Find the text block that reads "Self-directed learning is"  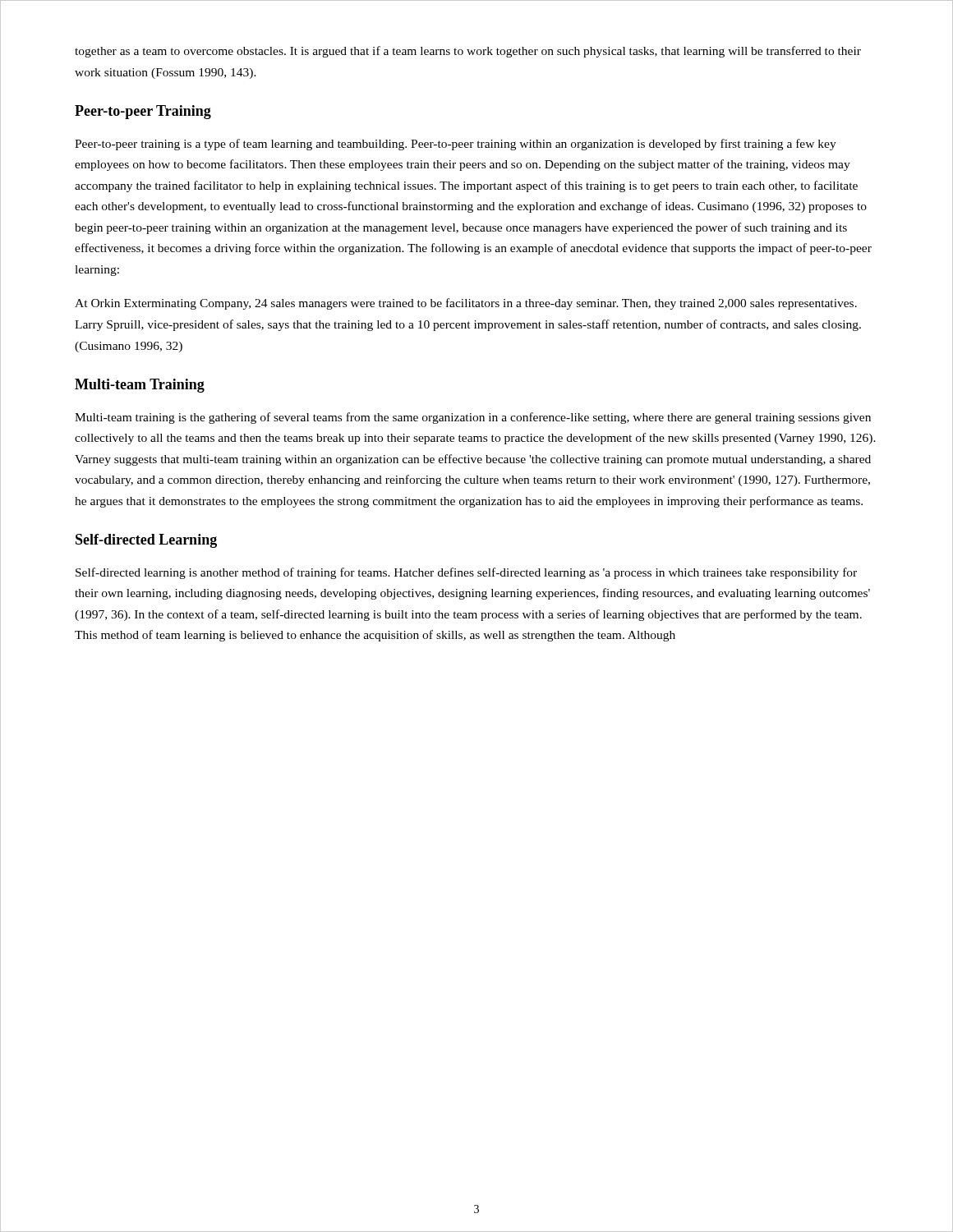point(472,603)
